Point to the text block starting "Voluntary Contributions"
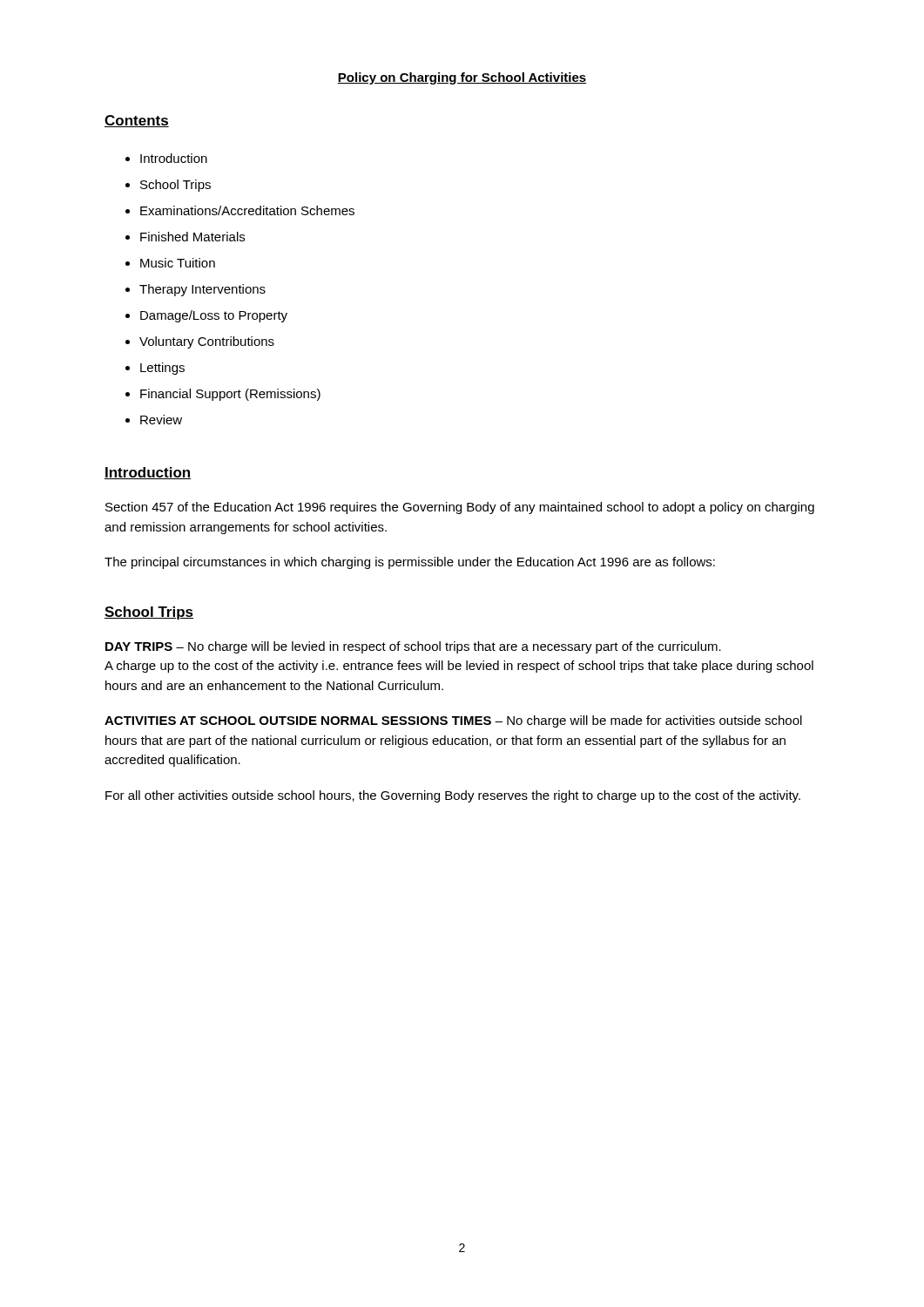 click(207, 341)
